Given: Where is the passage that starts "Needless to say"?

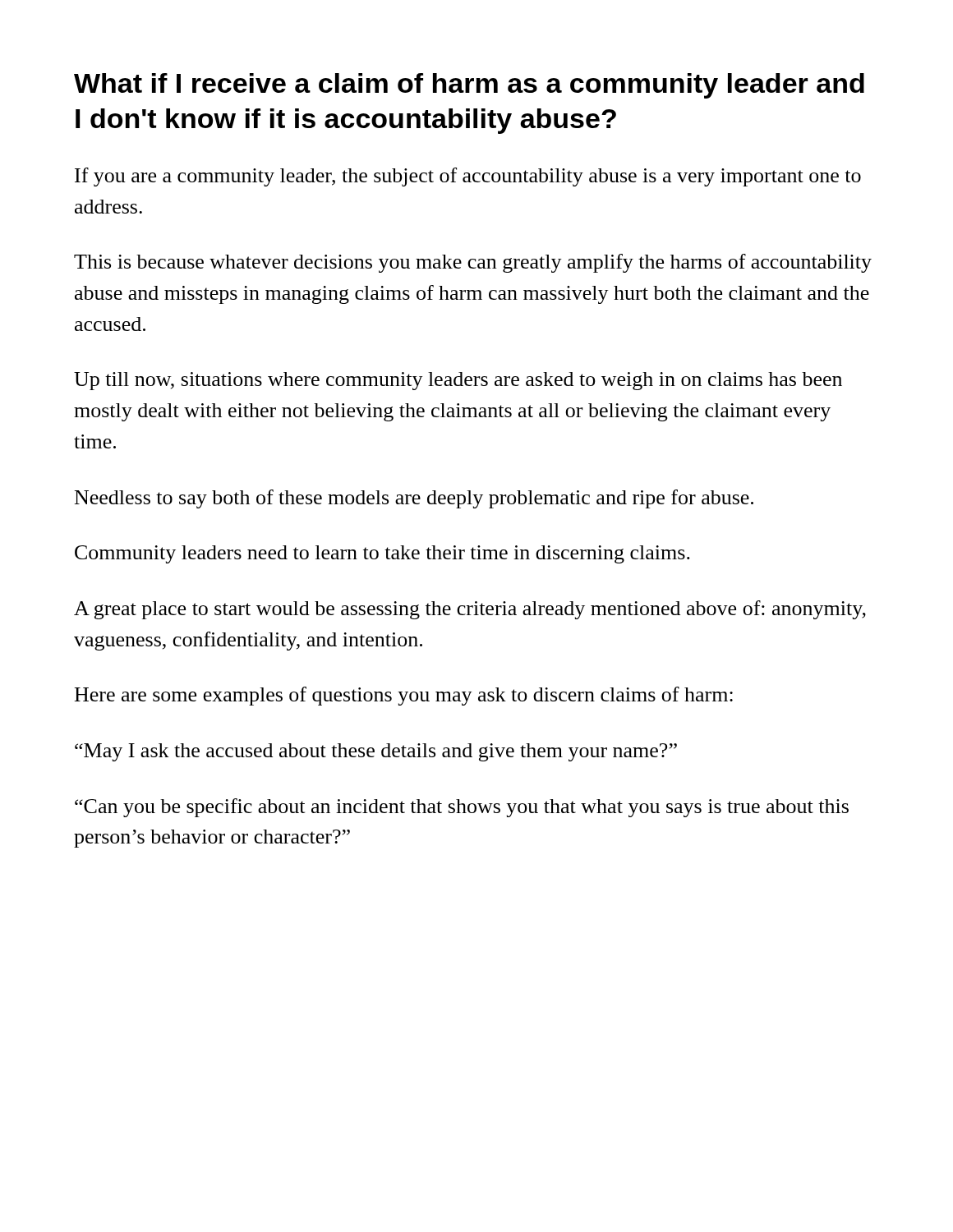Looking at the screenshot, I should [x=414, y=497].
